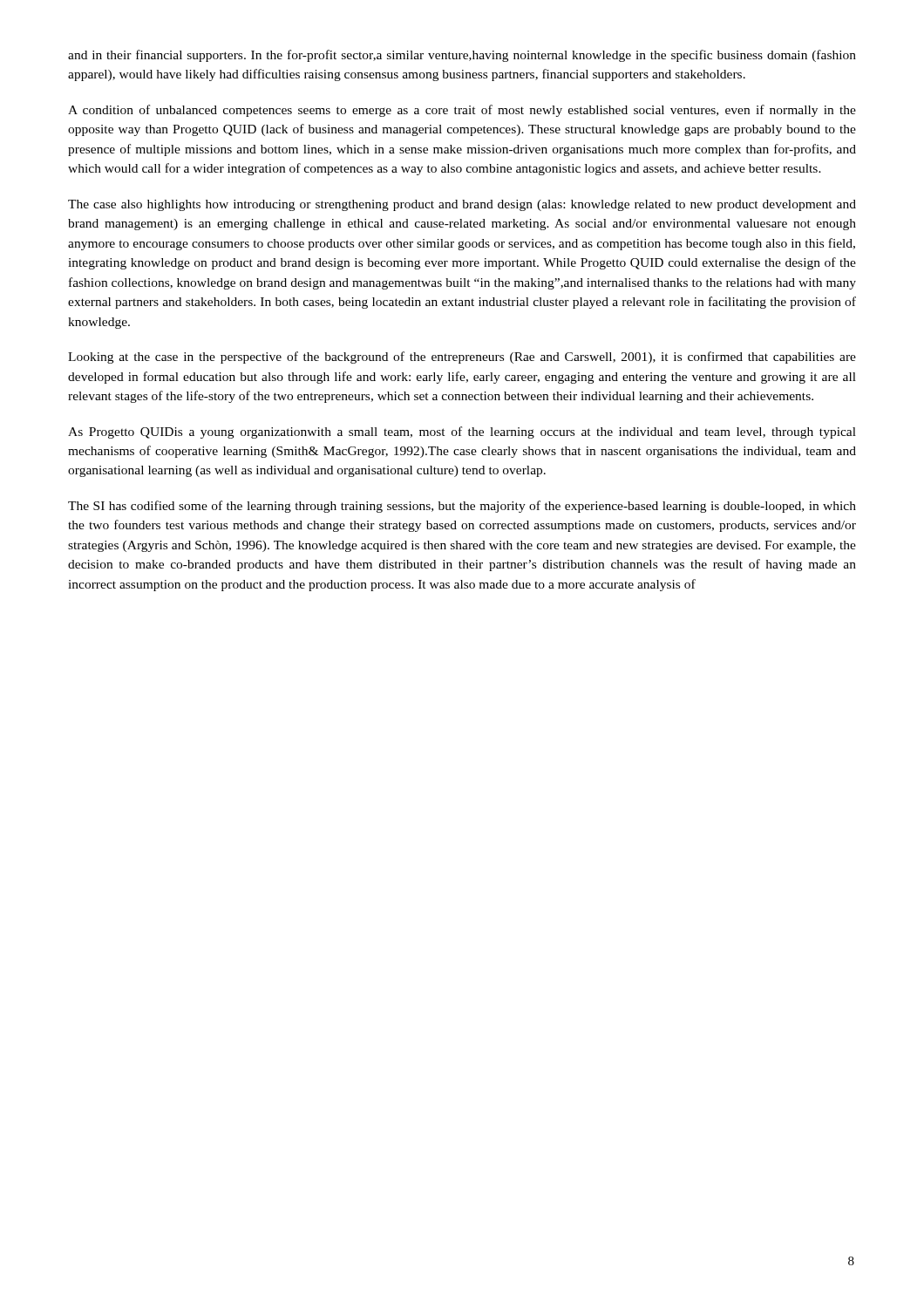Navigate to the element starting "Looking at the case in"
Screen dimensions: 1308x924
pos(462,376)
